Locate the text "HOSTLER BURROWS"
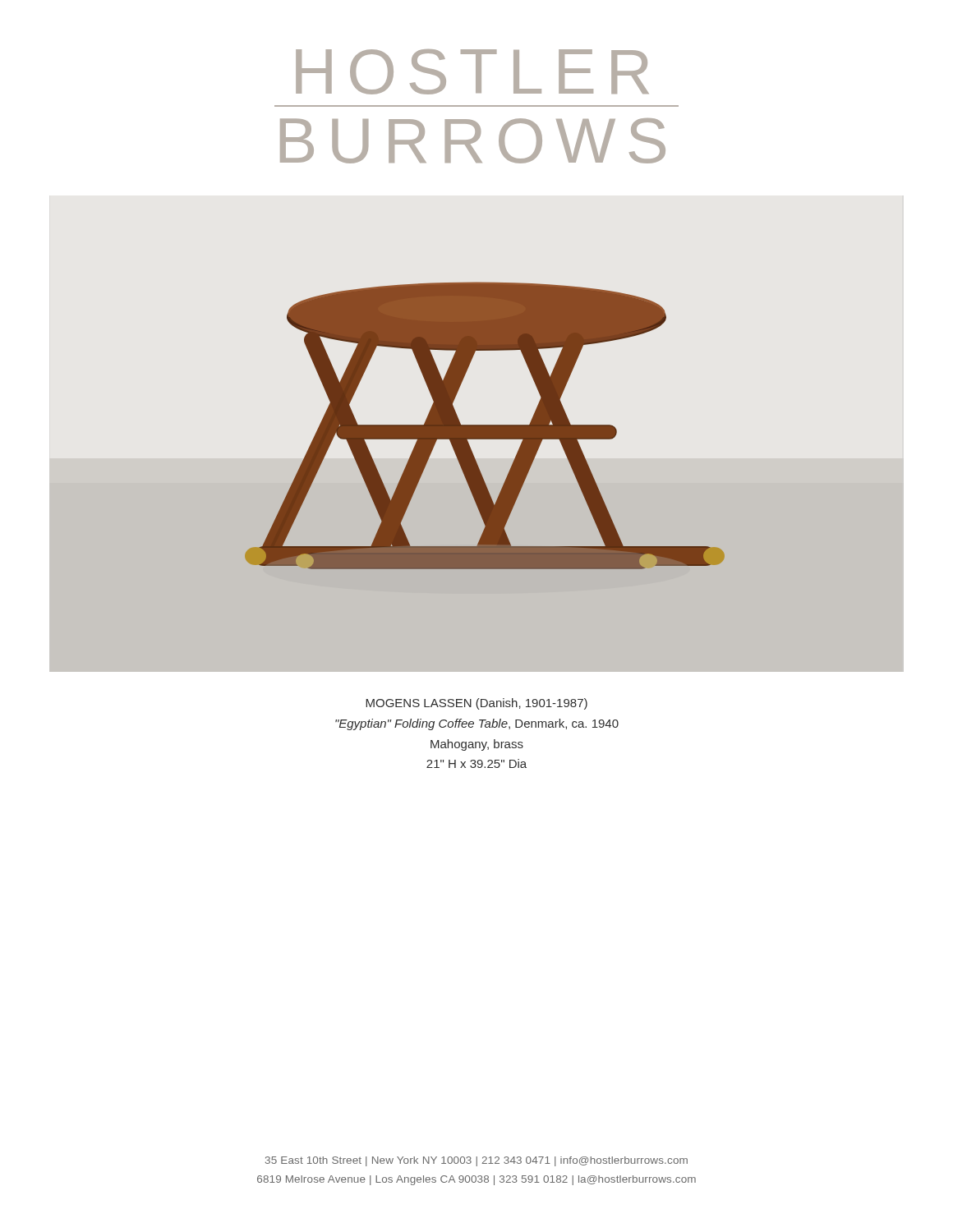This screenshot has width=953, height=1232. tap(476, 106)
